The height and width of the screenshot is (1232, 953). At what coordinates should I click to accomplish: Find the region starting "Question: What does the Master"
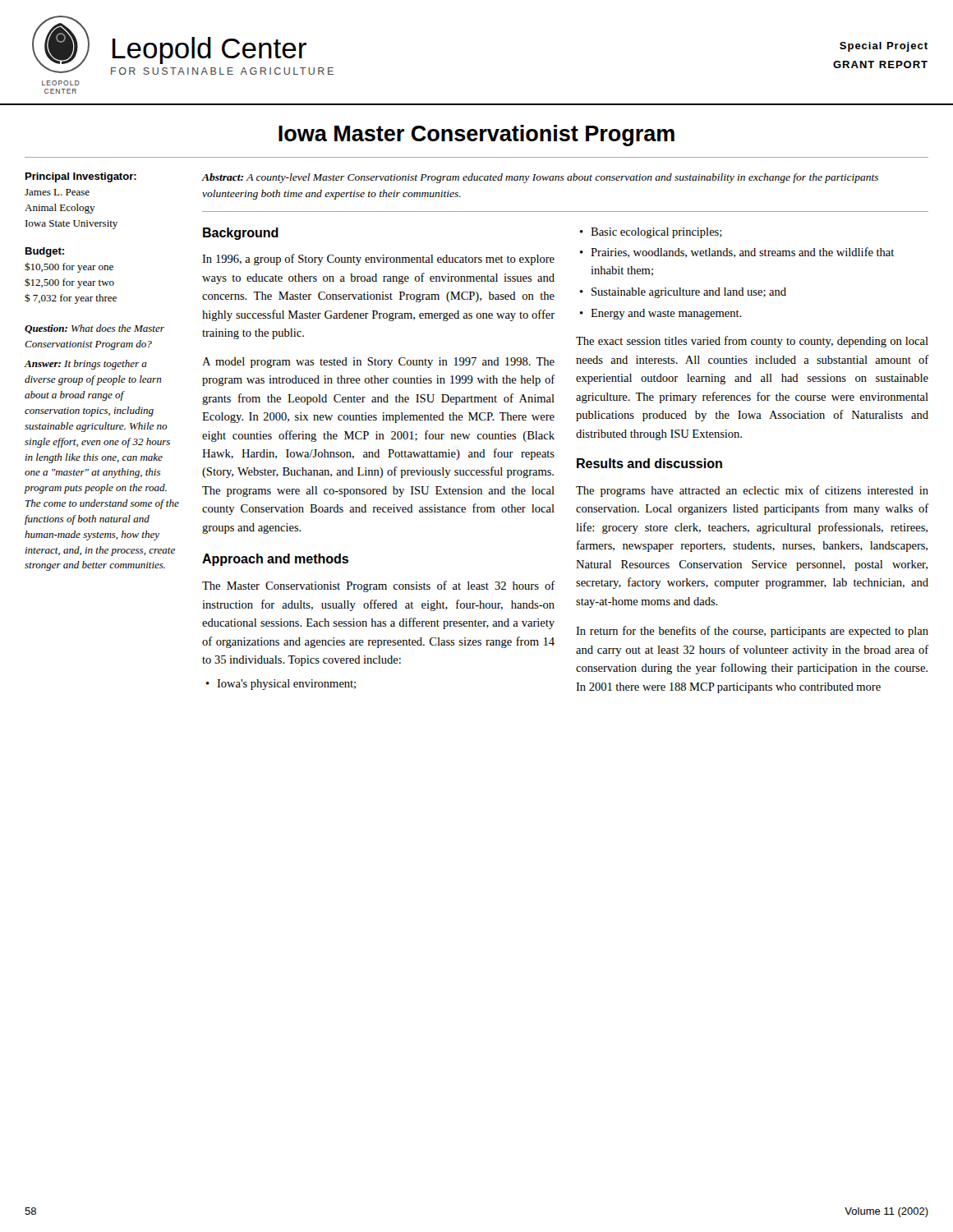102,447
